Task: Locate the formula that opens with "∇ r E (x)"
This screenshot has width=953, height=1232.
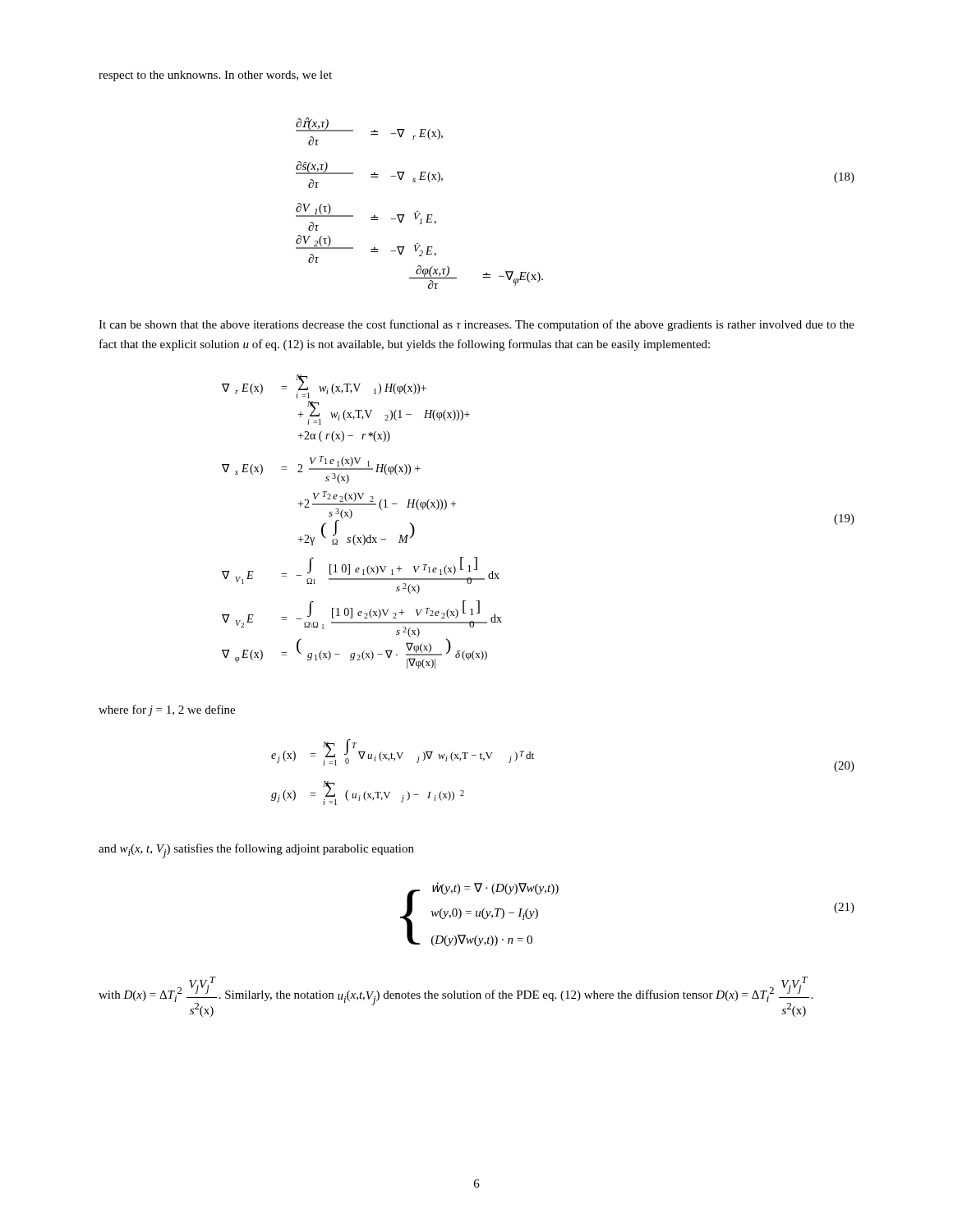Action: (x=324, y=386)
